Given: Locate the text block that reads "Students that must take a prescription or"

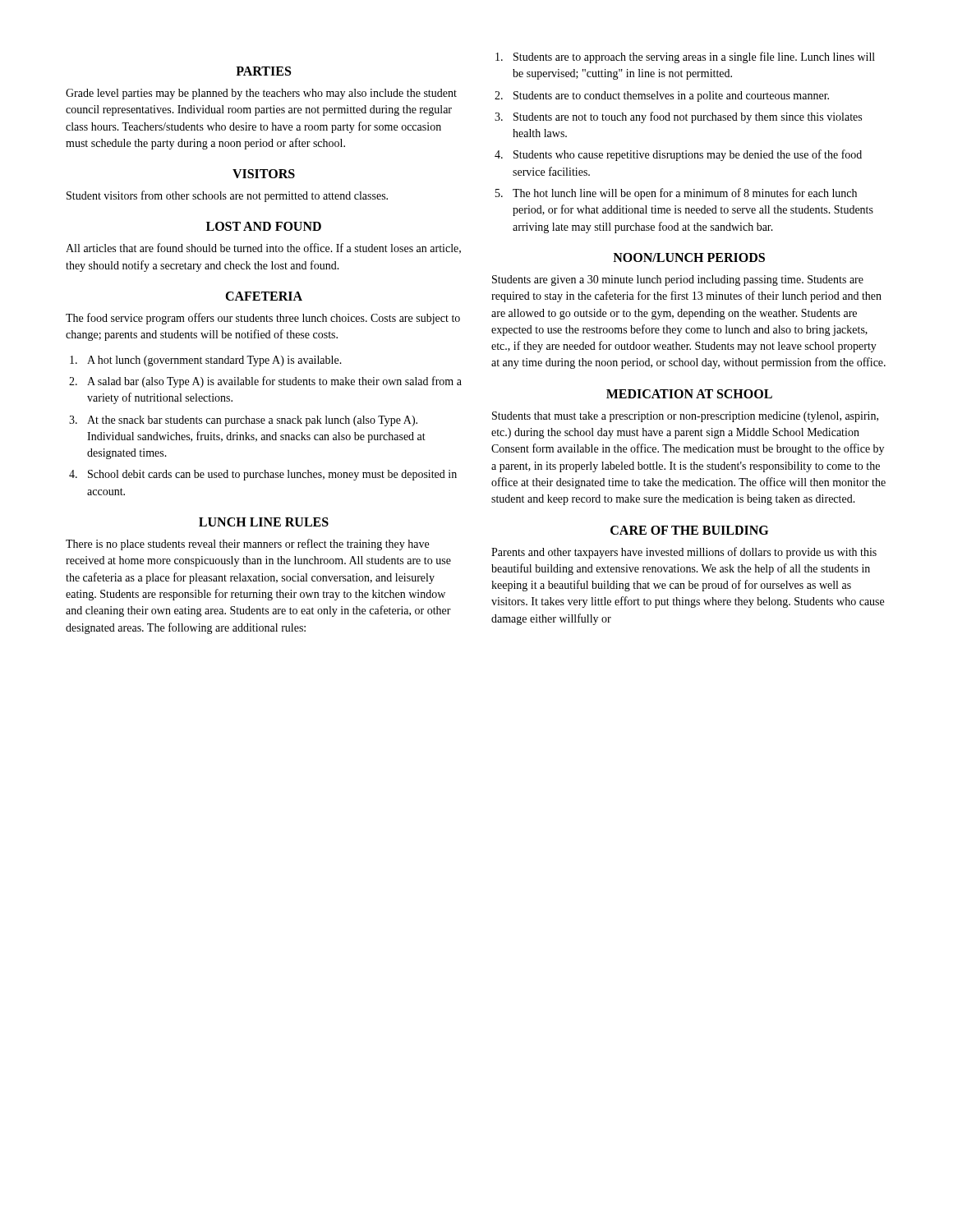Looking at the screenshot, I should click(688, 458).
